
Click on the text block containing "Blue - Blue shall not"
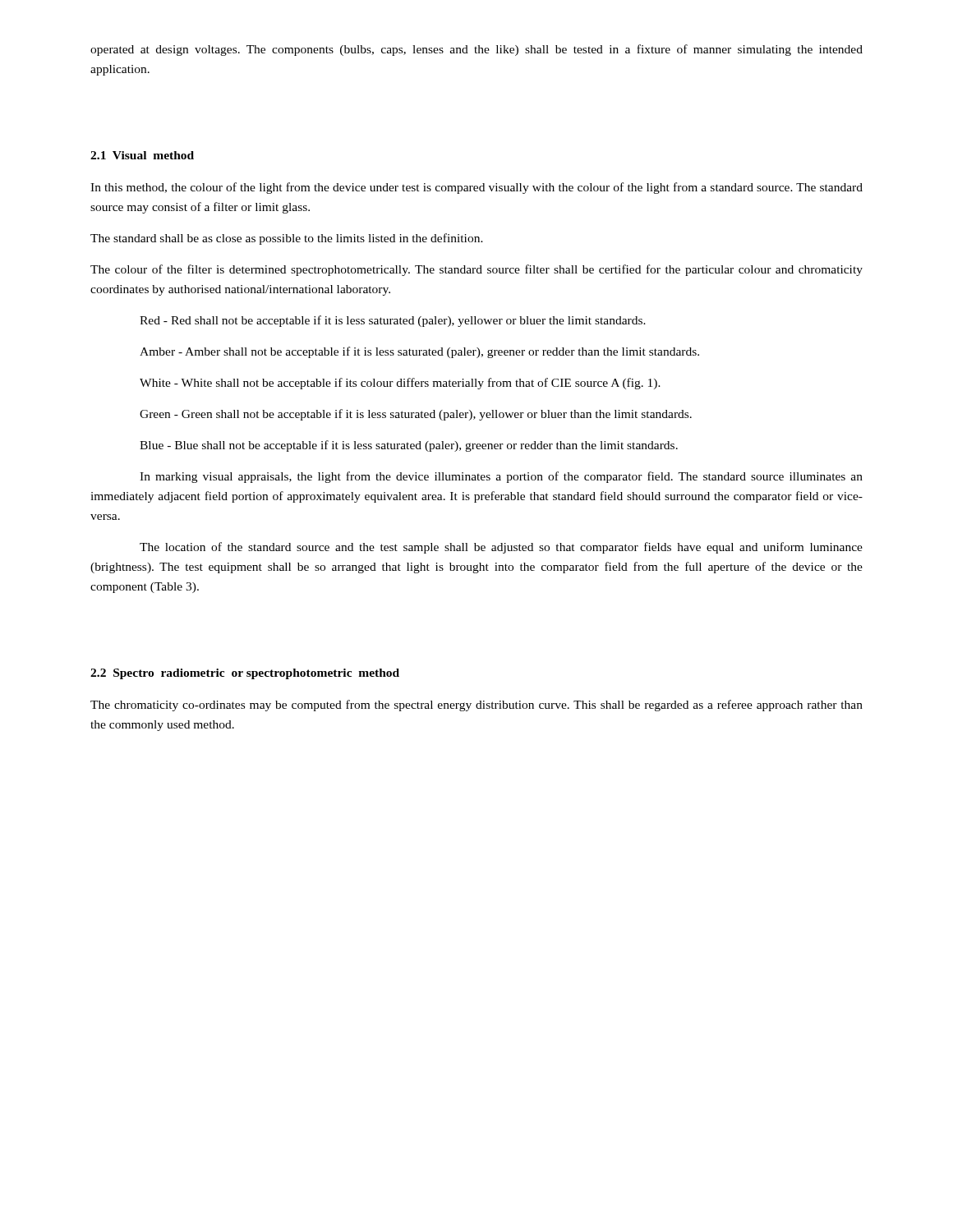click(409, 445)
